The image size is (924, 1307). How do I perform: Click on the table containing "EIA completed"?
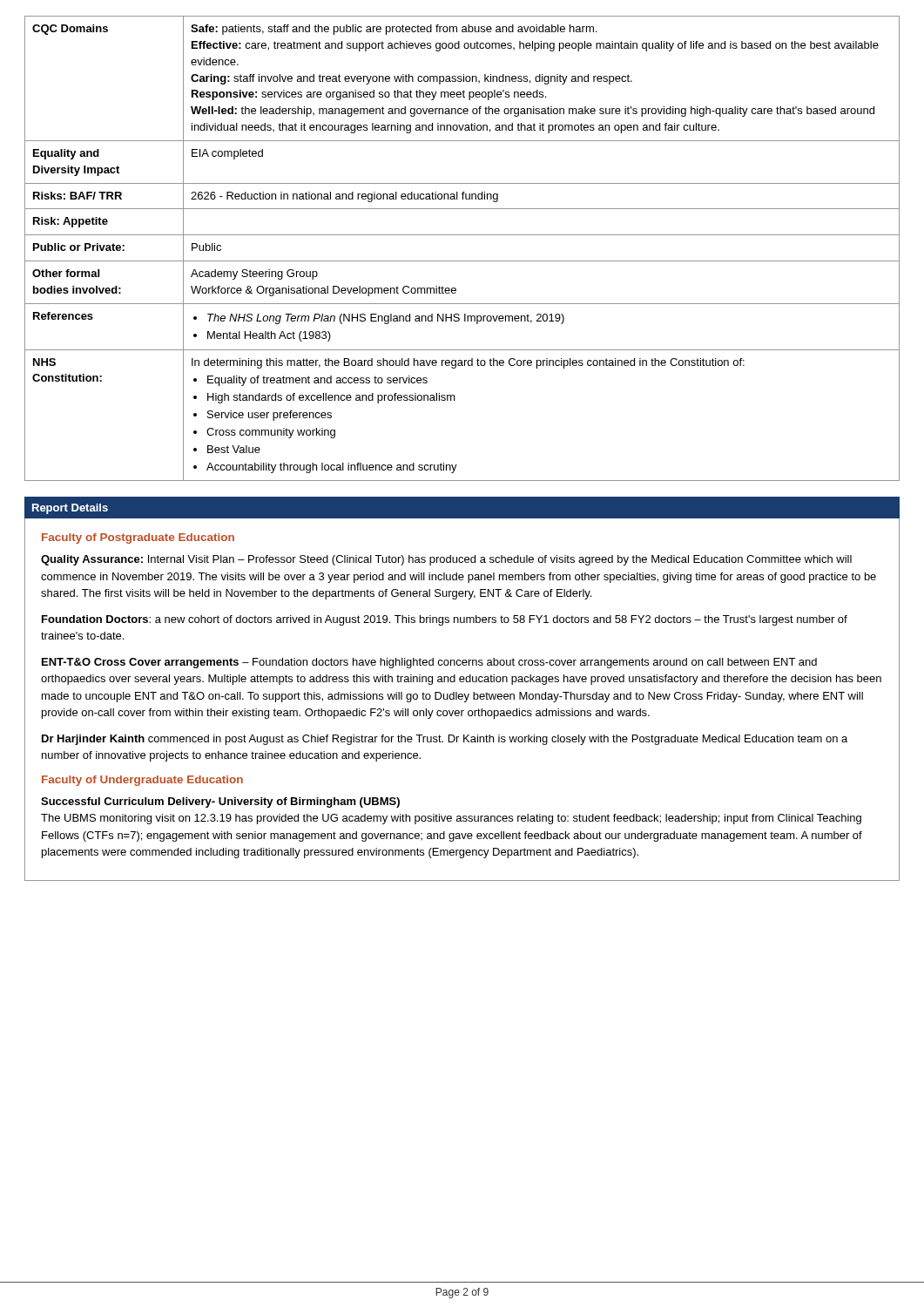[x=462, y=249]
